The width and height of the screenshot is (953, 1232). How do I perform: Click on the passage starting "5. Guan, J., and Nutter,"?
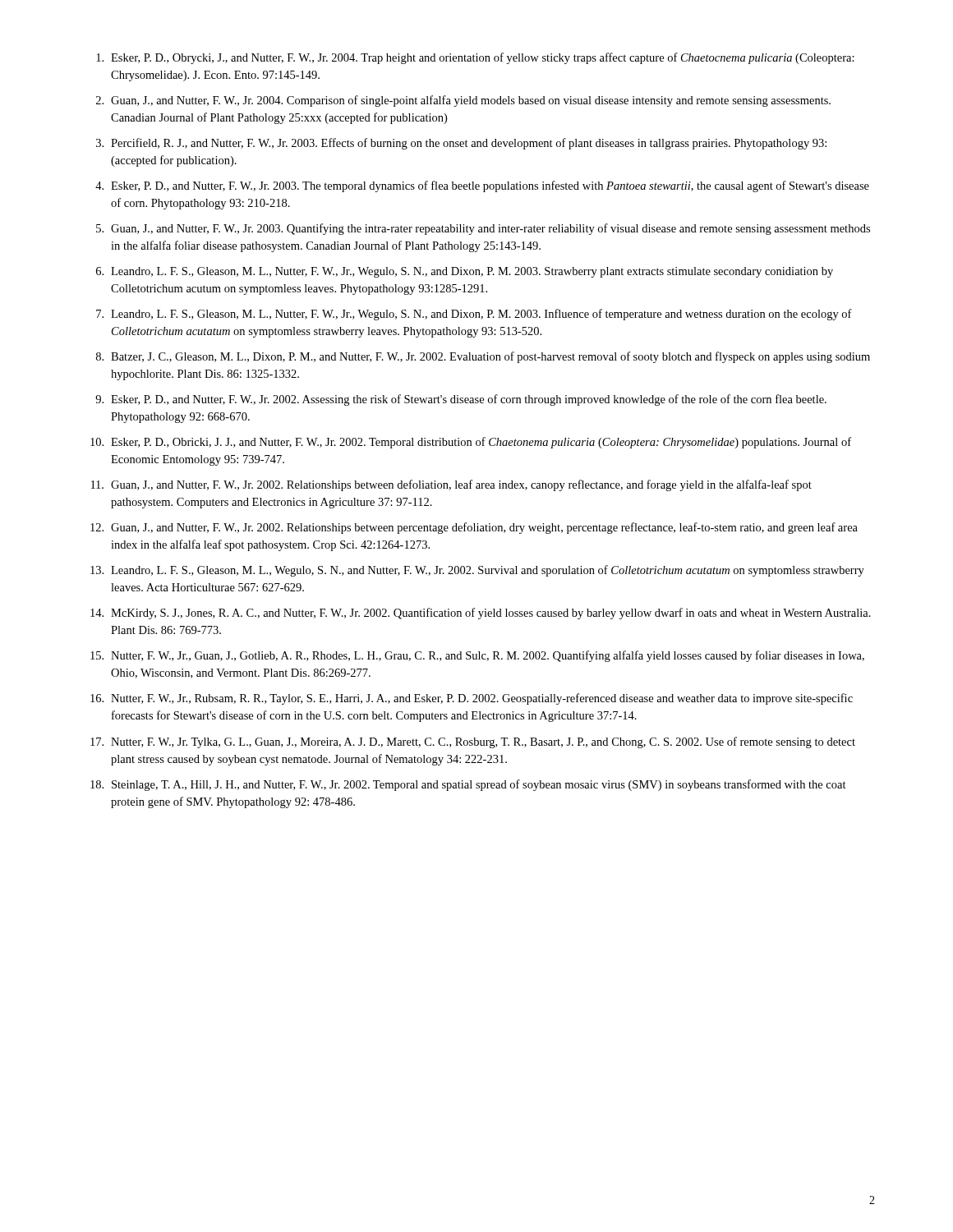click(x=476, y=238)
